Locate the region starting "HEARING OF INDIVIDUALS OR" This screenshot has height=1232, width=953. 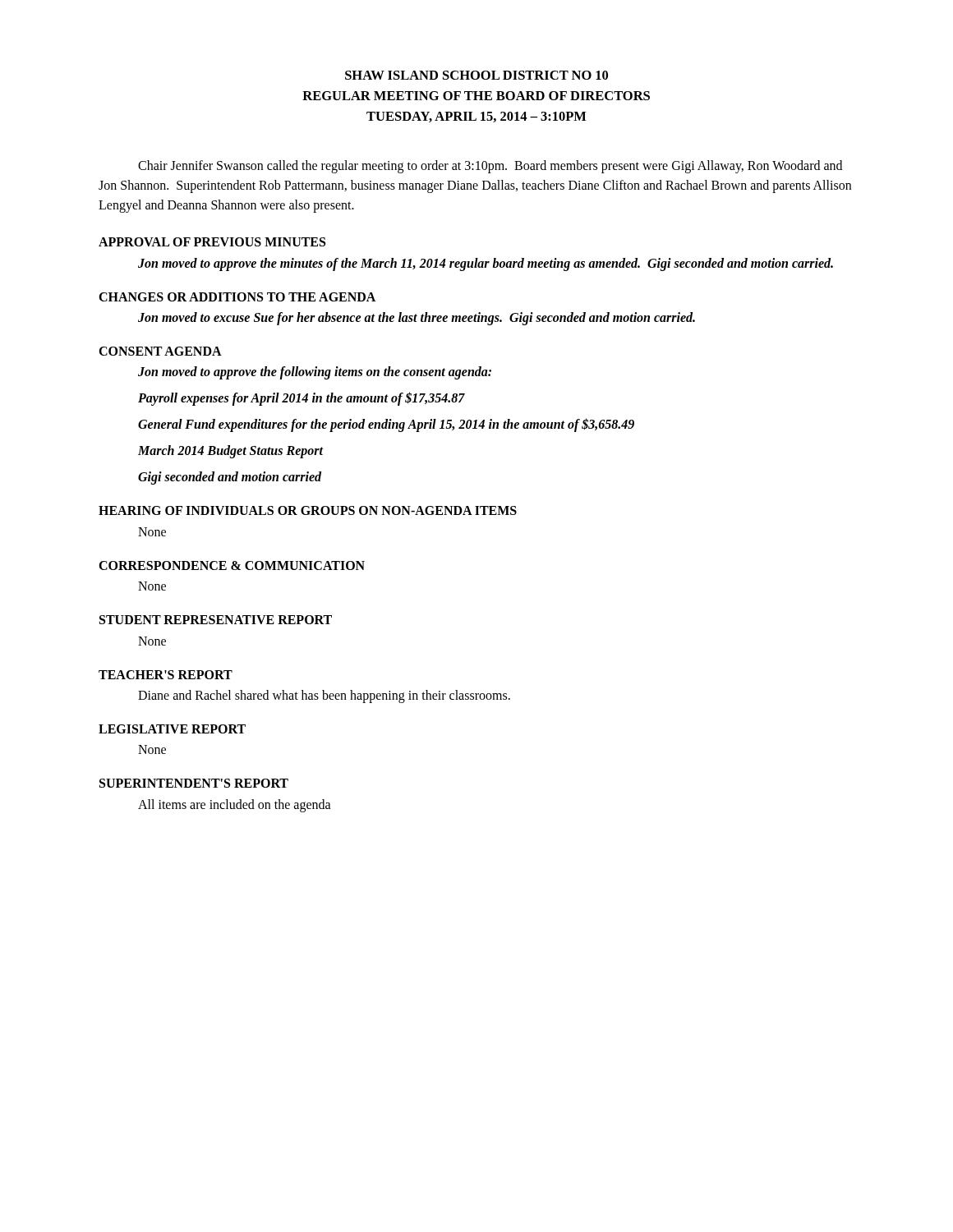pyautogui.click(x=308, y=511)
